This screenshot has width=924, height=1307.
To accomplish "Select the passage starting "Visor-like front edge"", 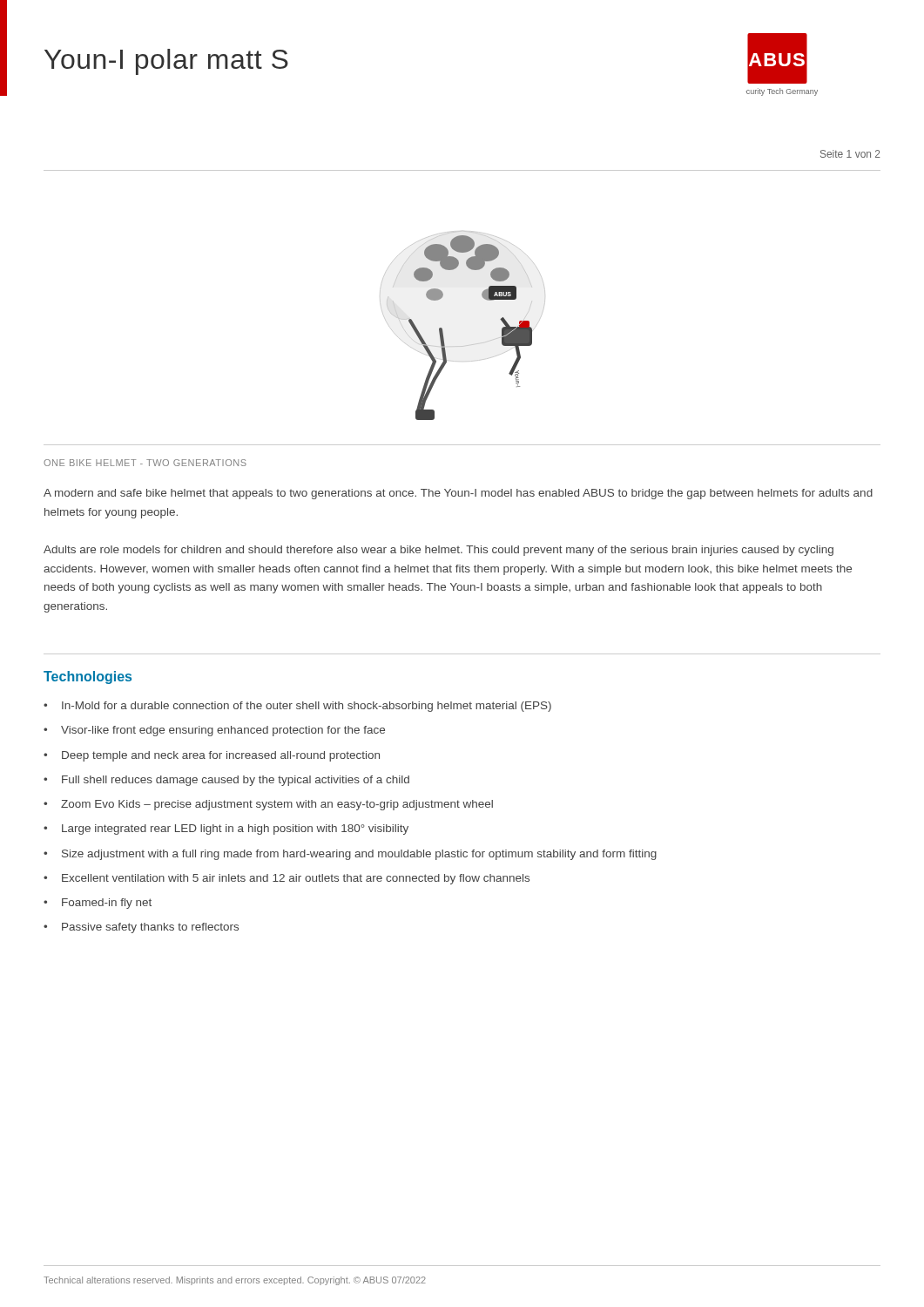I will click(223, 730).
